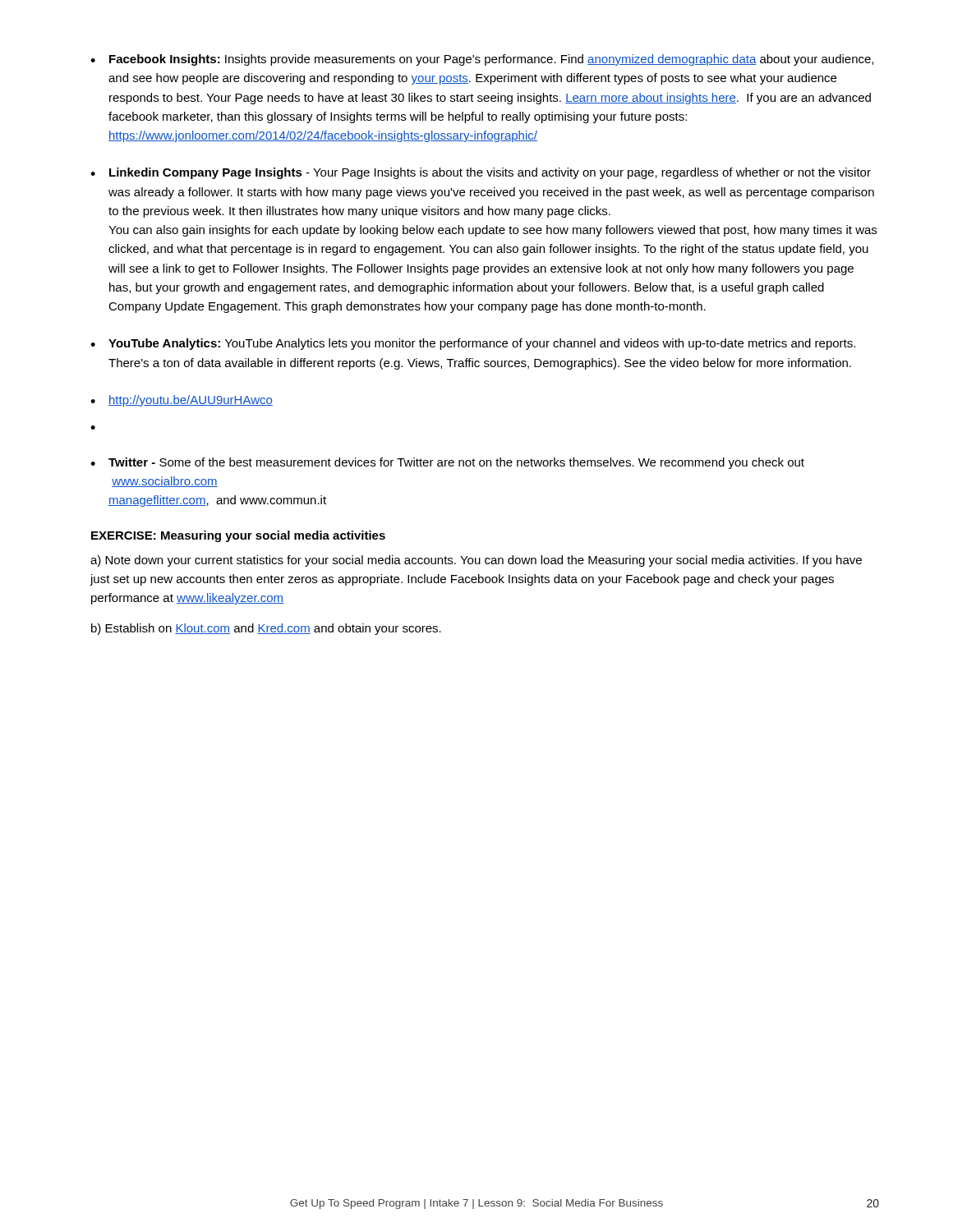Point to the region starting "• http://youtu.be/AUU9urHAwco"
The image size is (953, 1232).
click(x=182, y=401)
